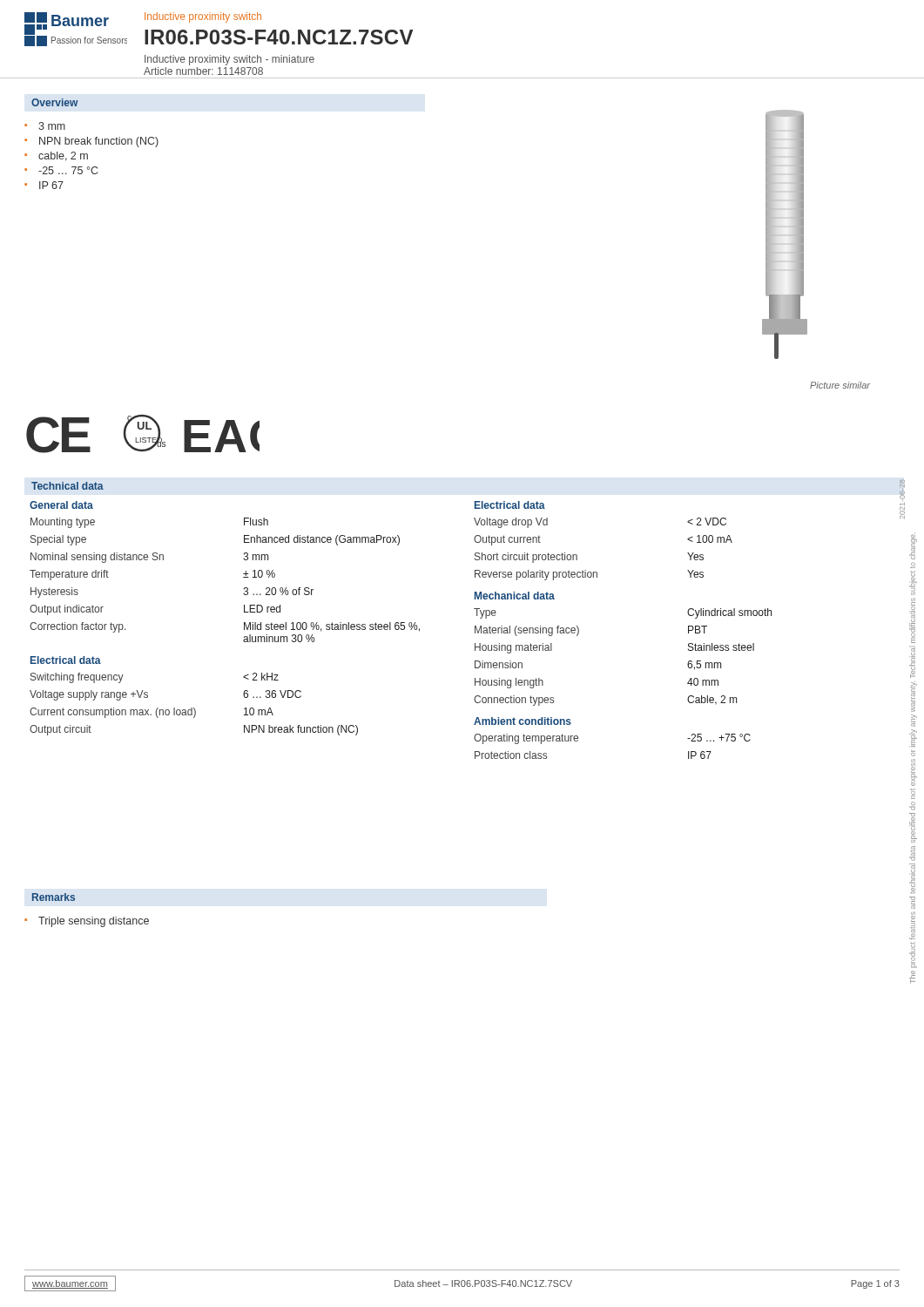Select the element starting "▪ Triple sensing distance"
The height and width of the screenshot is (1307, 924).
[x=87, y=920]
